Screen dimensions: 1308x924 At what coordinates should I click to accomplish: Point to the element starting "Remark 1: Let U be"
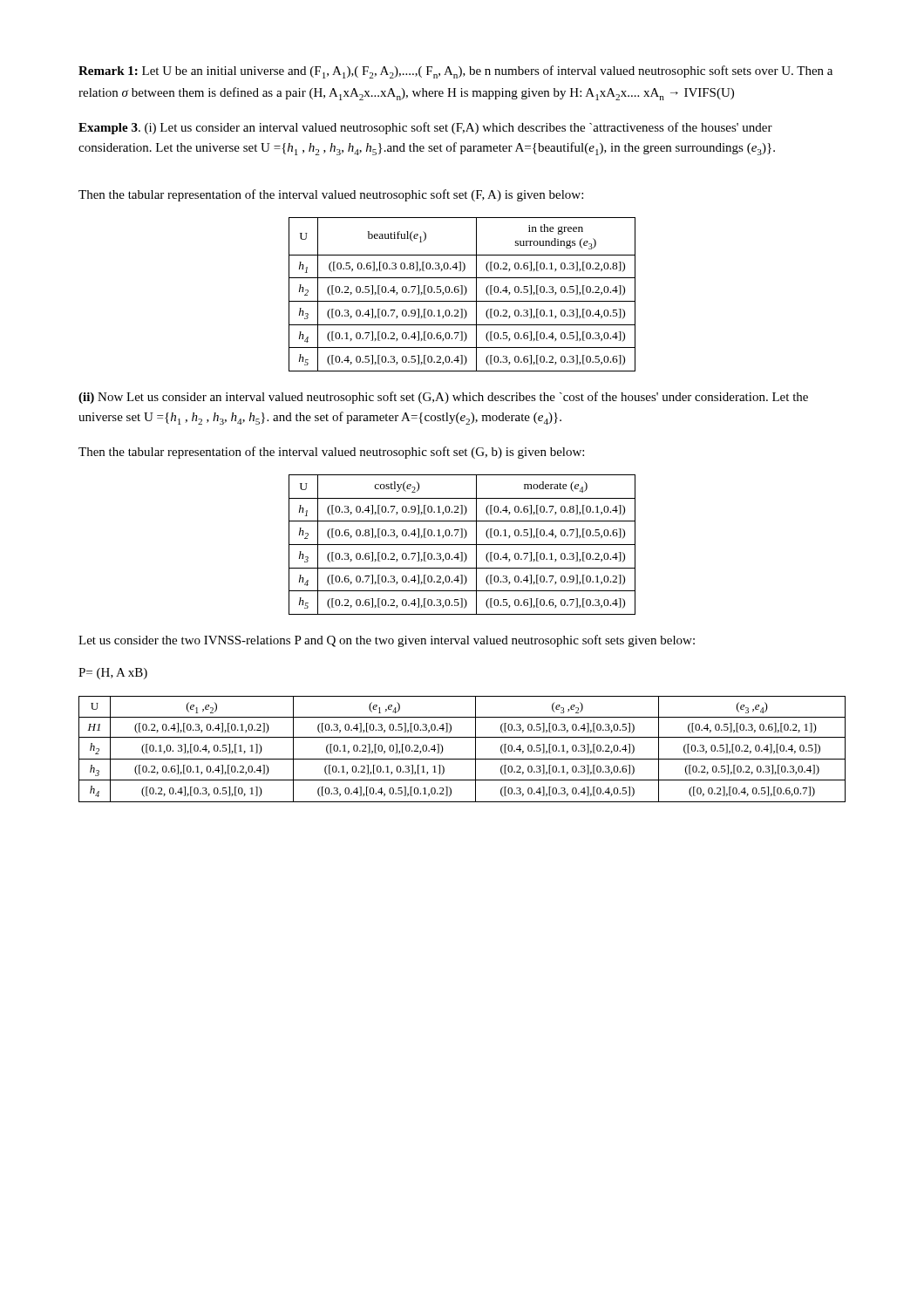point(456,83)
